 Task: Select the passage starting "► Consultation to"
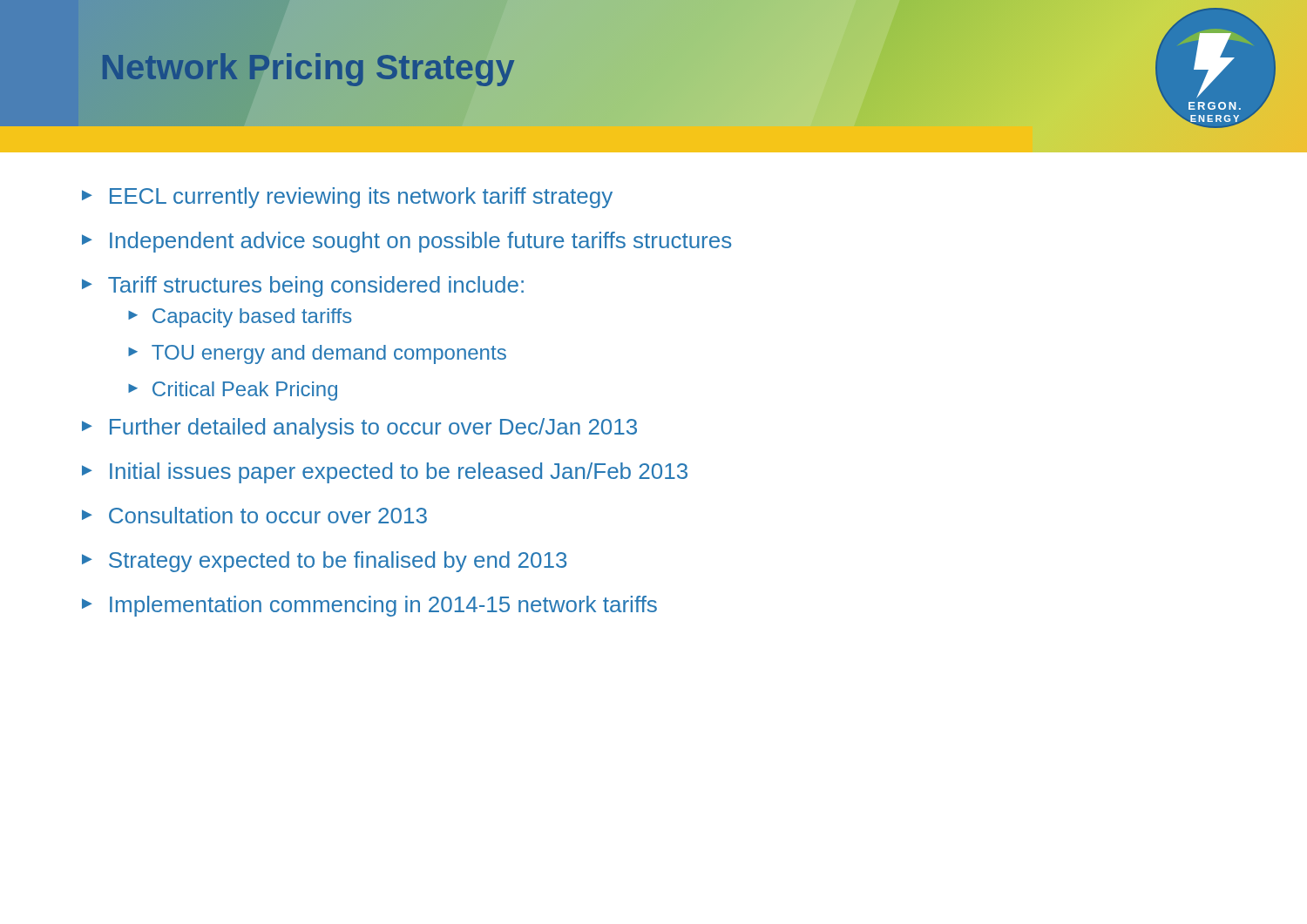(253, 516)
